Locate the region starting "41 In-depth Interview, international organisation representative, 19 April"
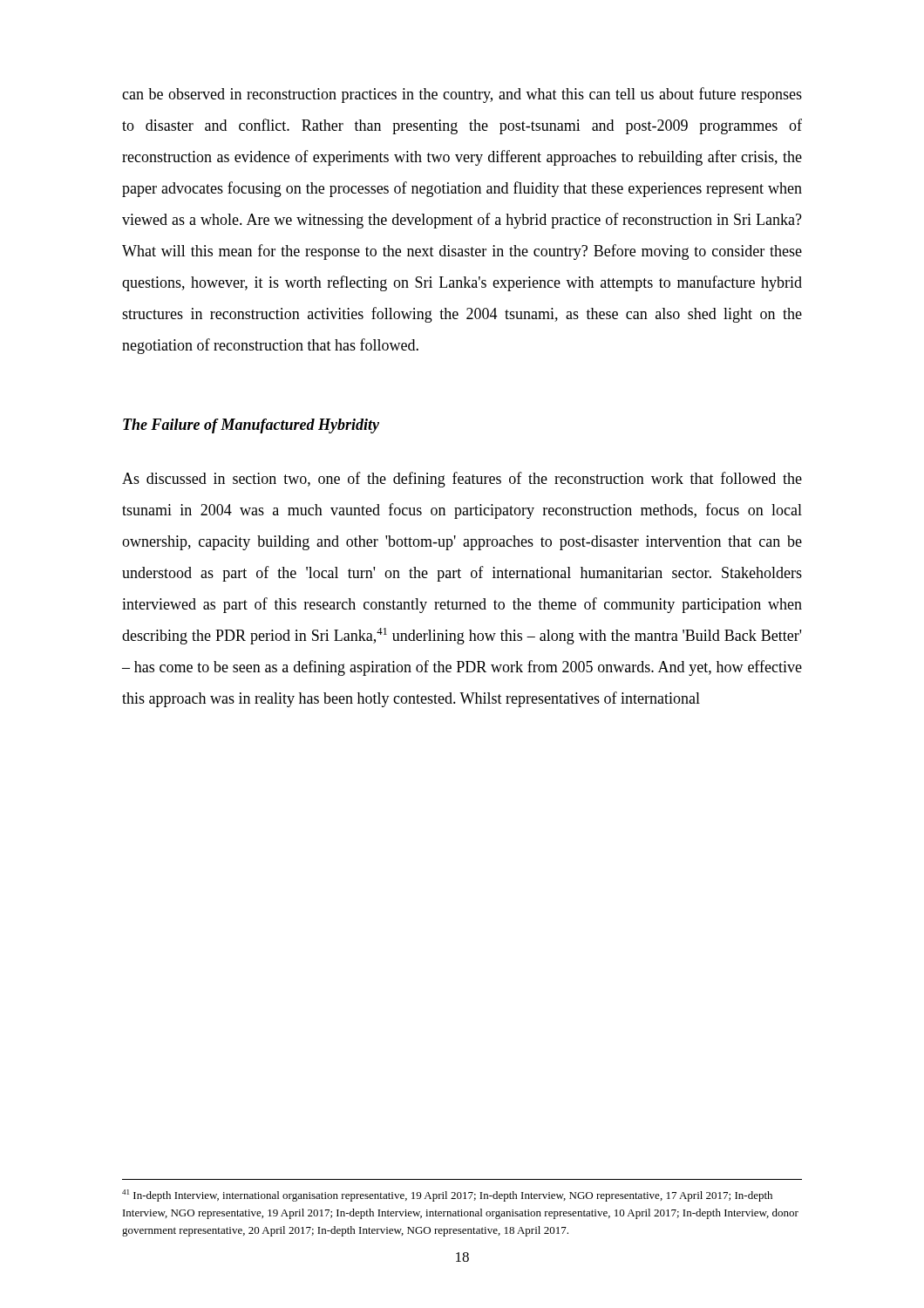 (x=460, y=1212)
